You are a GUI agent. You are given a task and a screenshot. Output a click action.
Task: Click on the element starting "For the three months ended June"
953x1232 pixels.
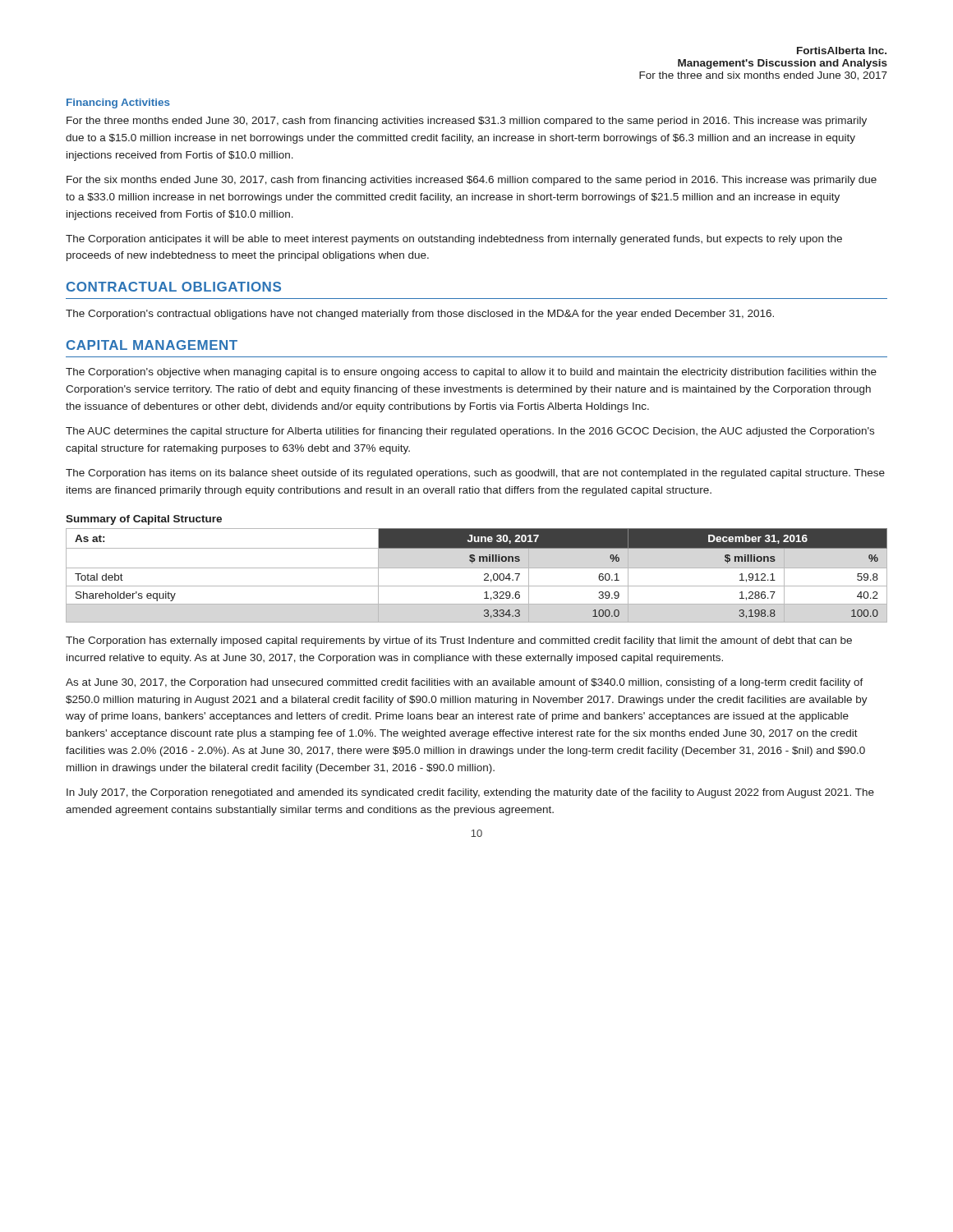tap(466, 138)
